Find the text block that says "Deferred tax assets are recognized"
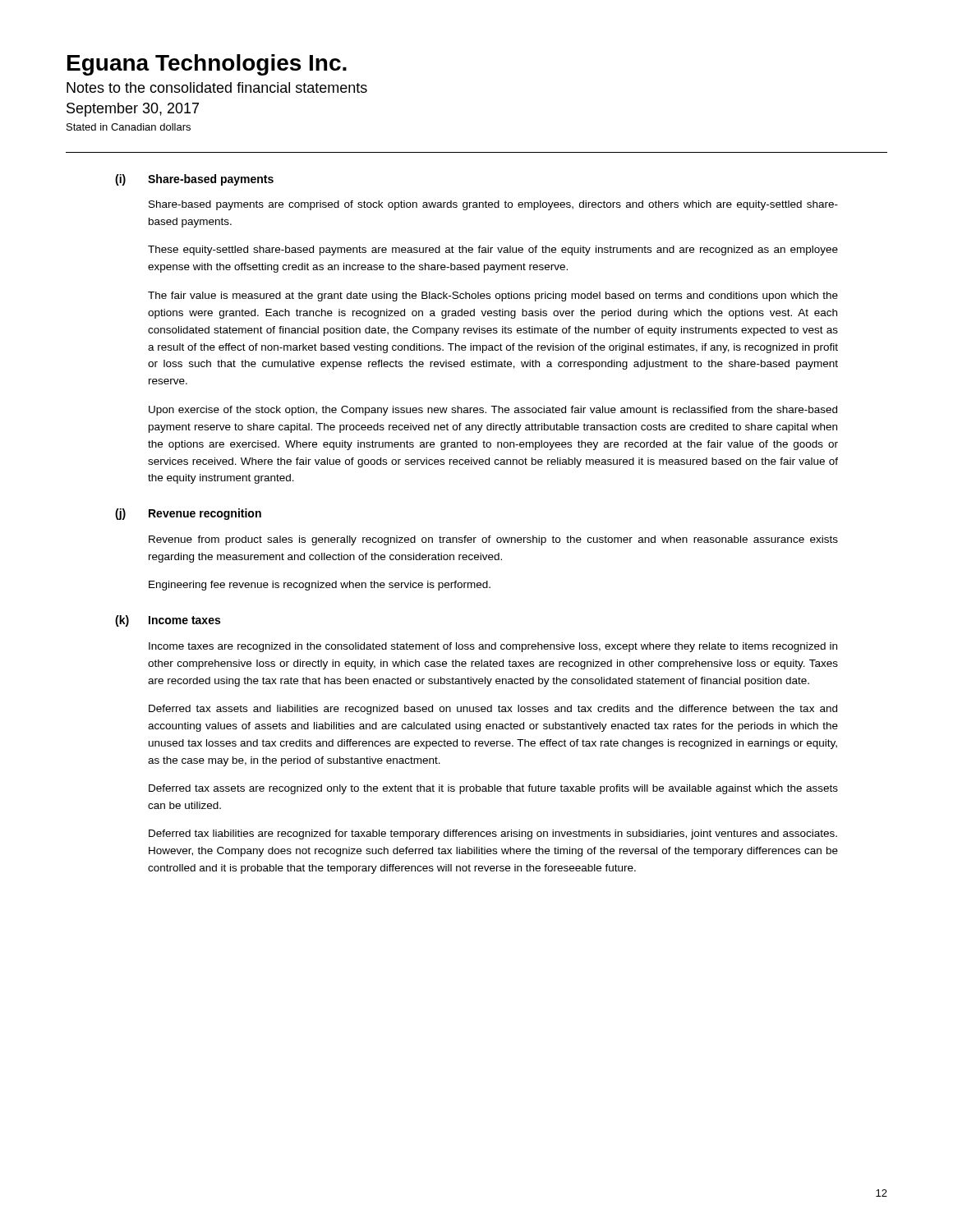Screen dimensions: 1232x953 pos(476,798)
